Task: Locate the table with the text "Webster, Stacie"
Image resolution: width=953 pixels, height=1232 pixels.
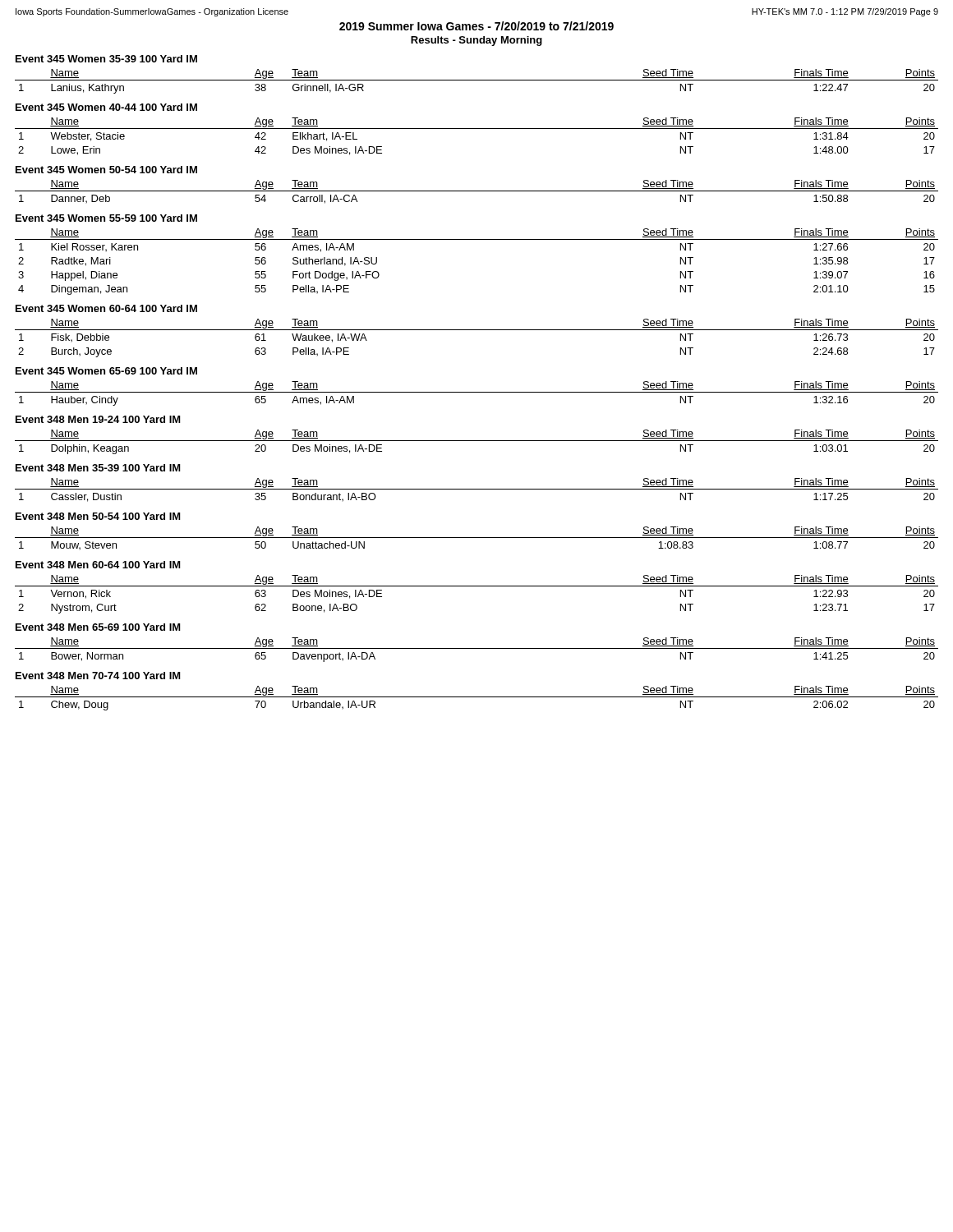Action: click(476, 136)
